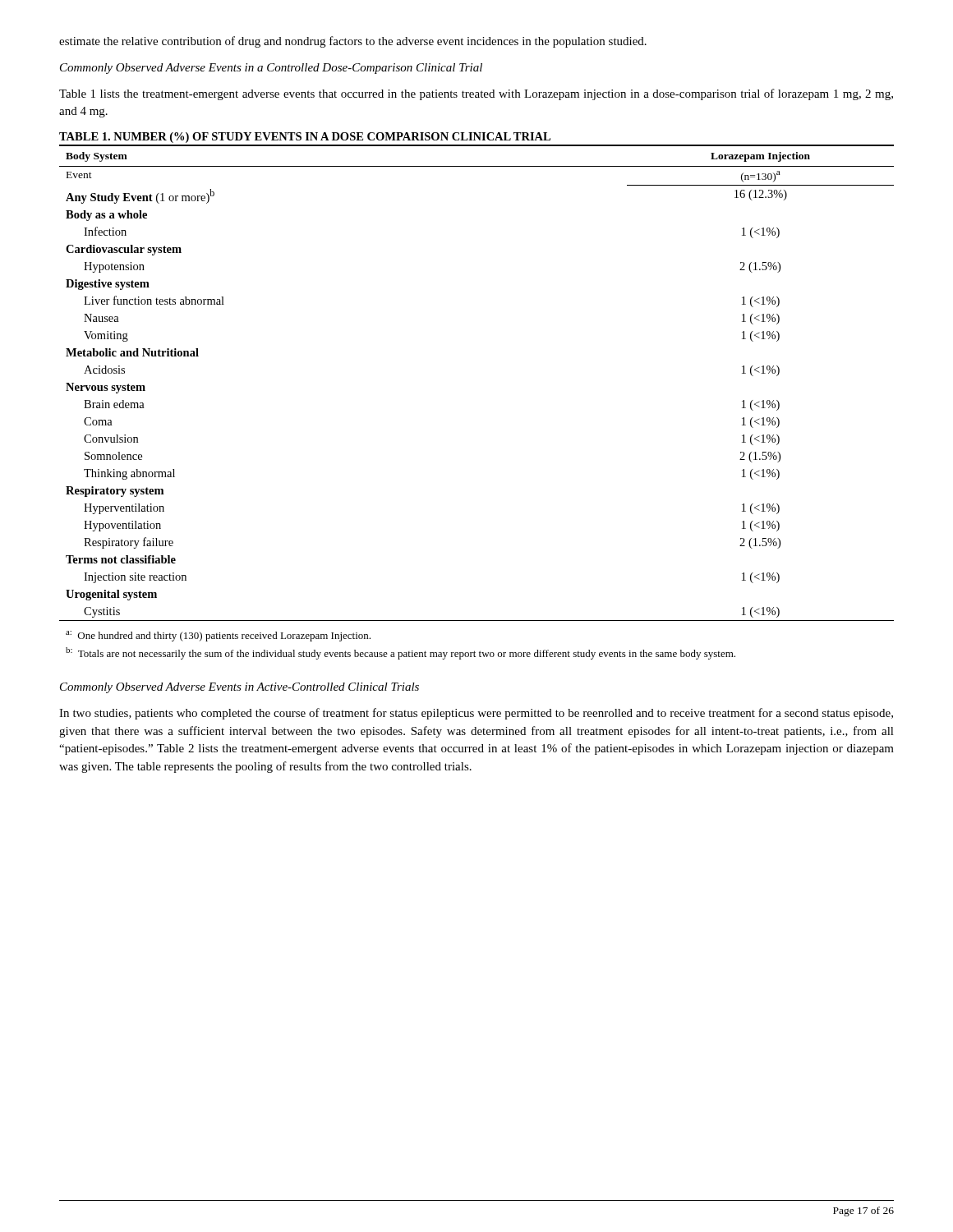Screen dimensions: 1232x953
Task: Point to the block beginning "a: One hundred and"
Action: (x=476, y=644)
